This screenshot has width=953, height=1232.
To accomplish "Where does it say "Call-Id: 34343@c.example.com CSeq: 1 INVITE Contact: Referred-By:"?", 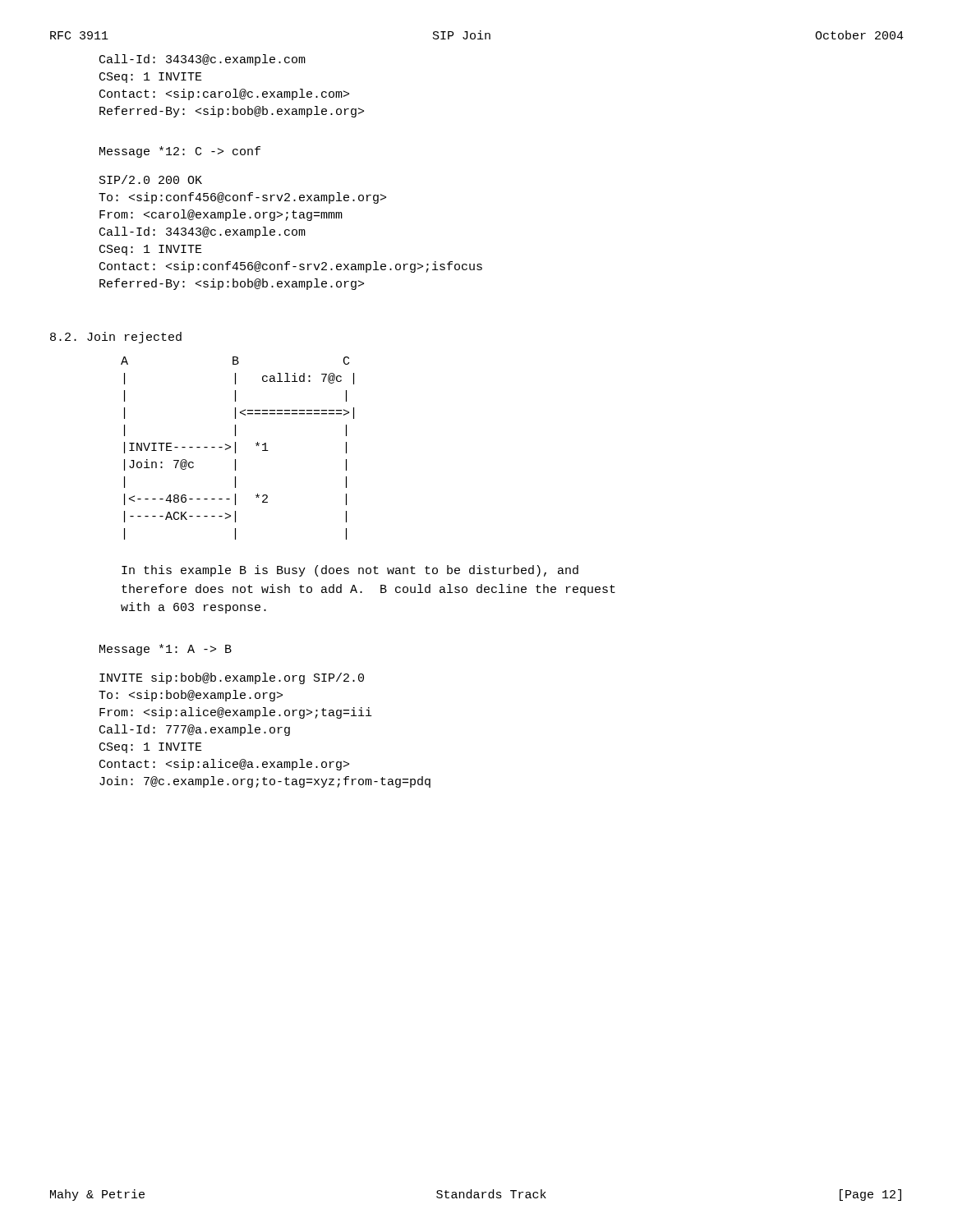I will point(232,86).
